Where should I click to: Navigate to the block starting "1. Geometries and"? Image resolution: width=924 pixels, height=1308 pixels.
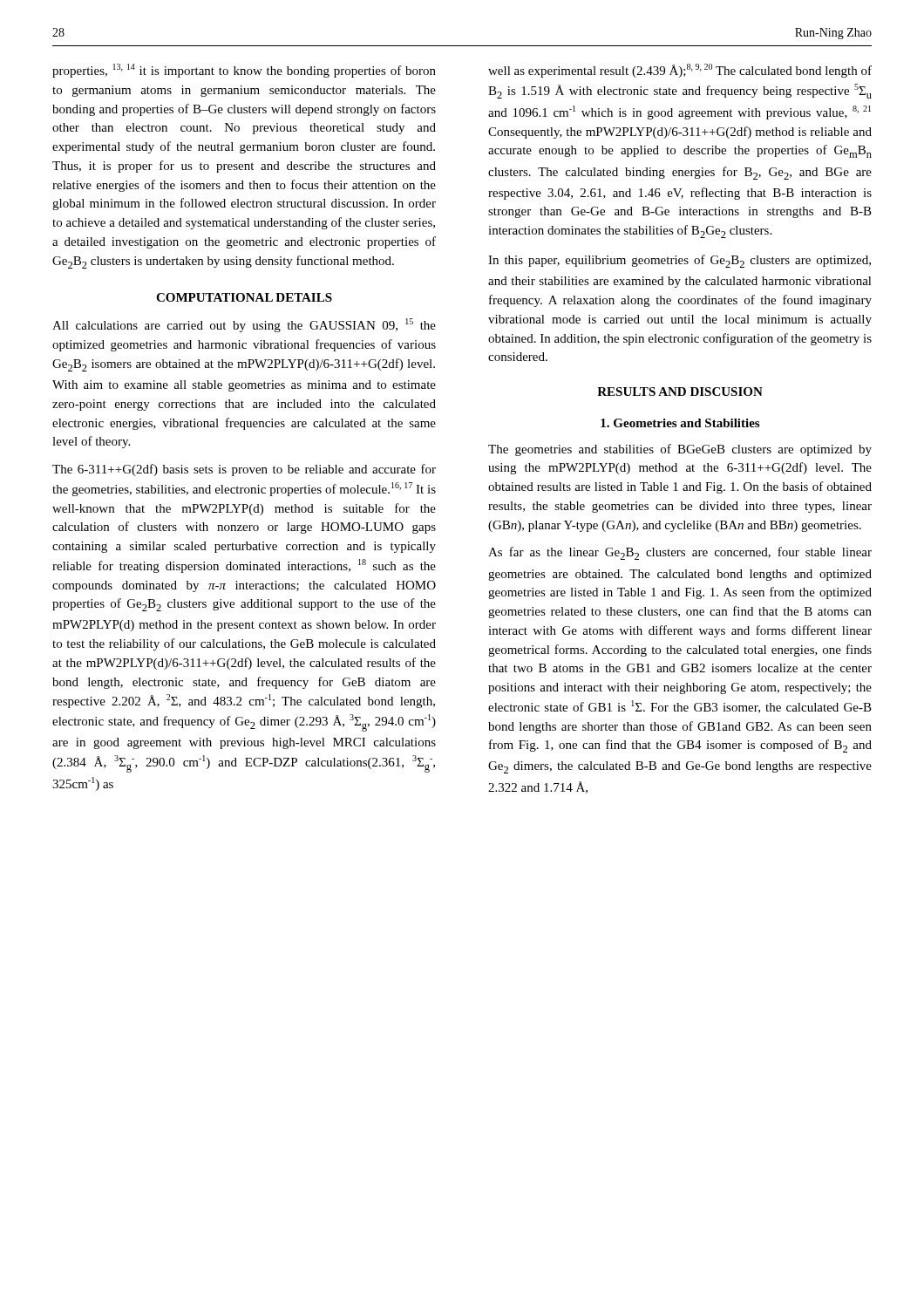[680, 423]
